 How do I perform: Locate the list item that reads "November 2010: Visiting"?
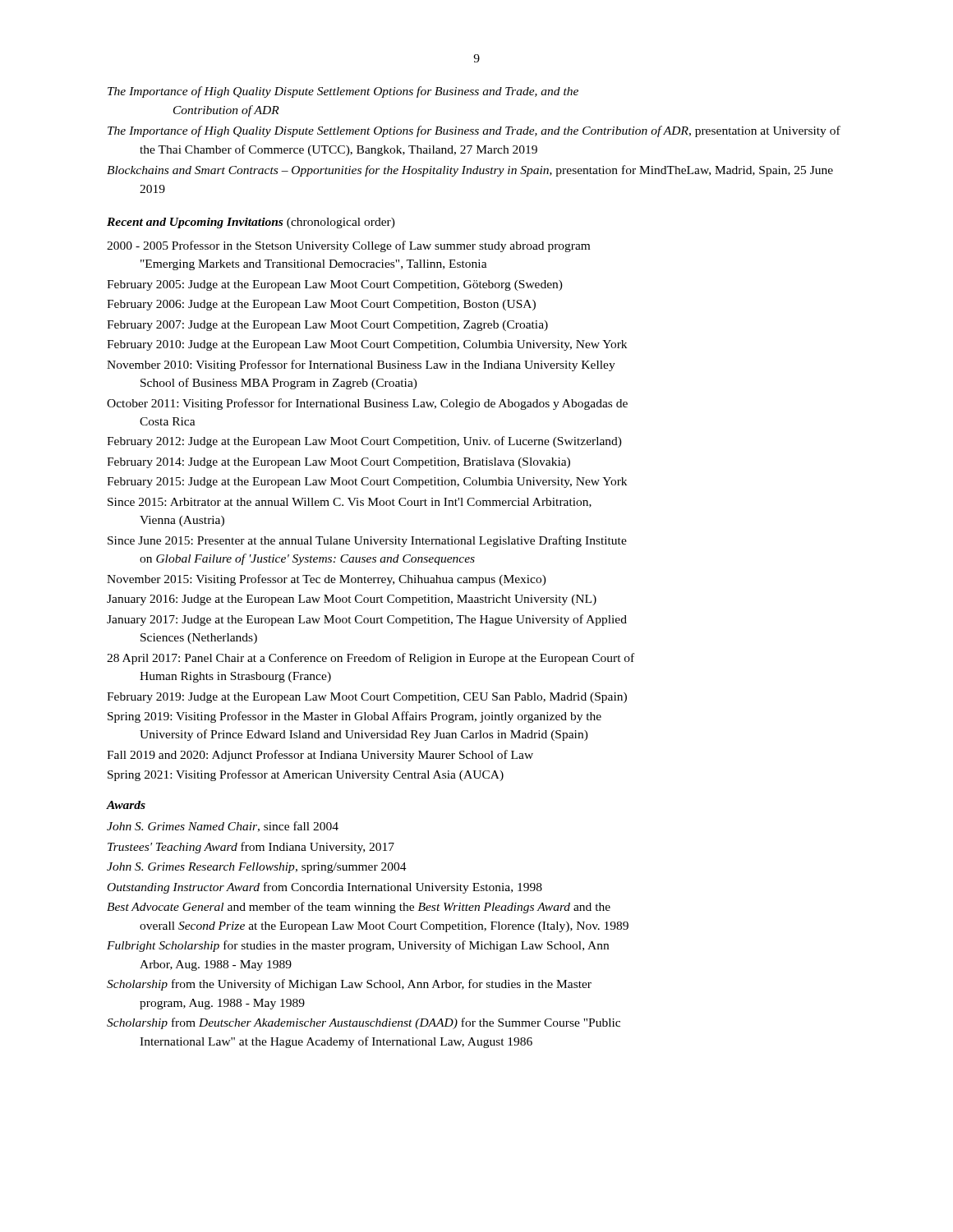476,375
